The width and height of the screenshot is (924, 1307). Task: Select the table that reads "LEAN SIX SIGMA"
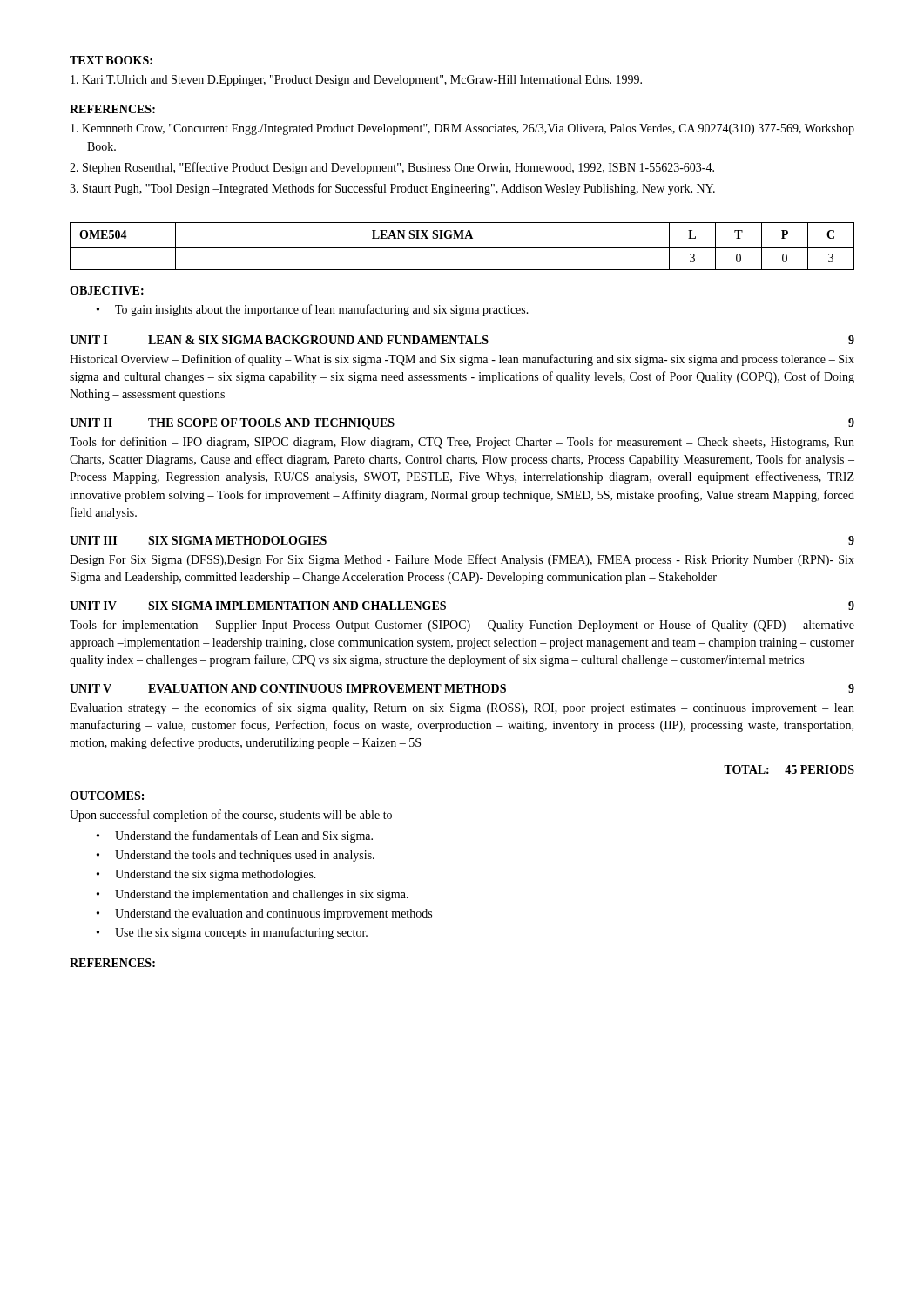pyautogui.click(x=462, y=247)
